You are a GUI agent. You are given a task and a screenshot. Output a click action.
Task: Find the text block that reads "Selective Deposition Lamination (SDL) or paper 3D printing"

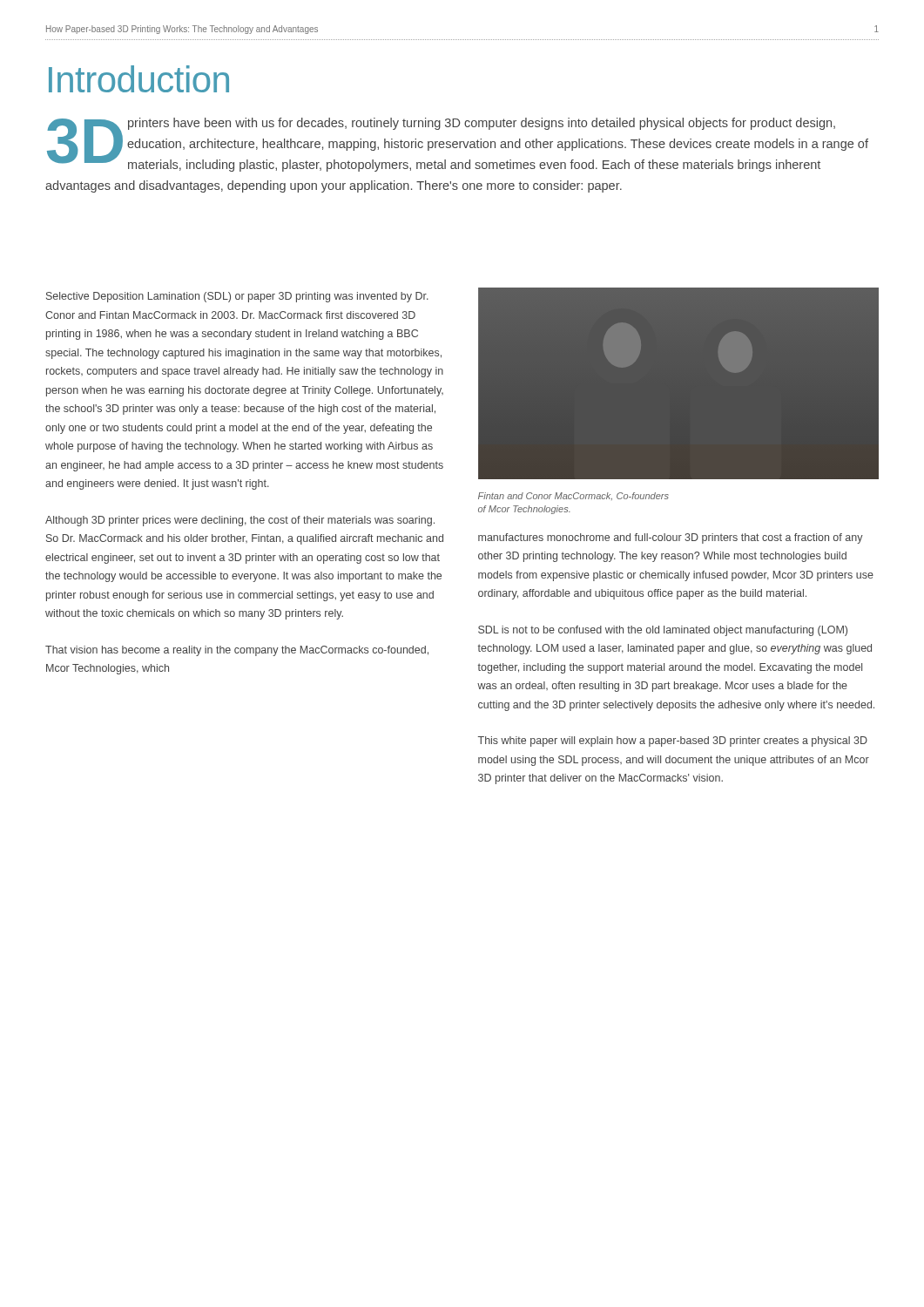coord(245,390)
